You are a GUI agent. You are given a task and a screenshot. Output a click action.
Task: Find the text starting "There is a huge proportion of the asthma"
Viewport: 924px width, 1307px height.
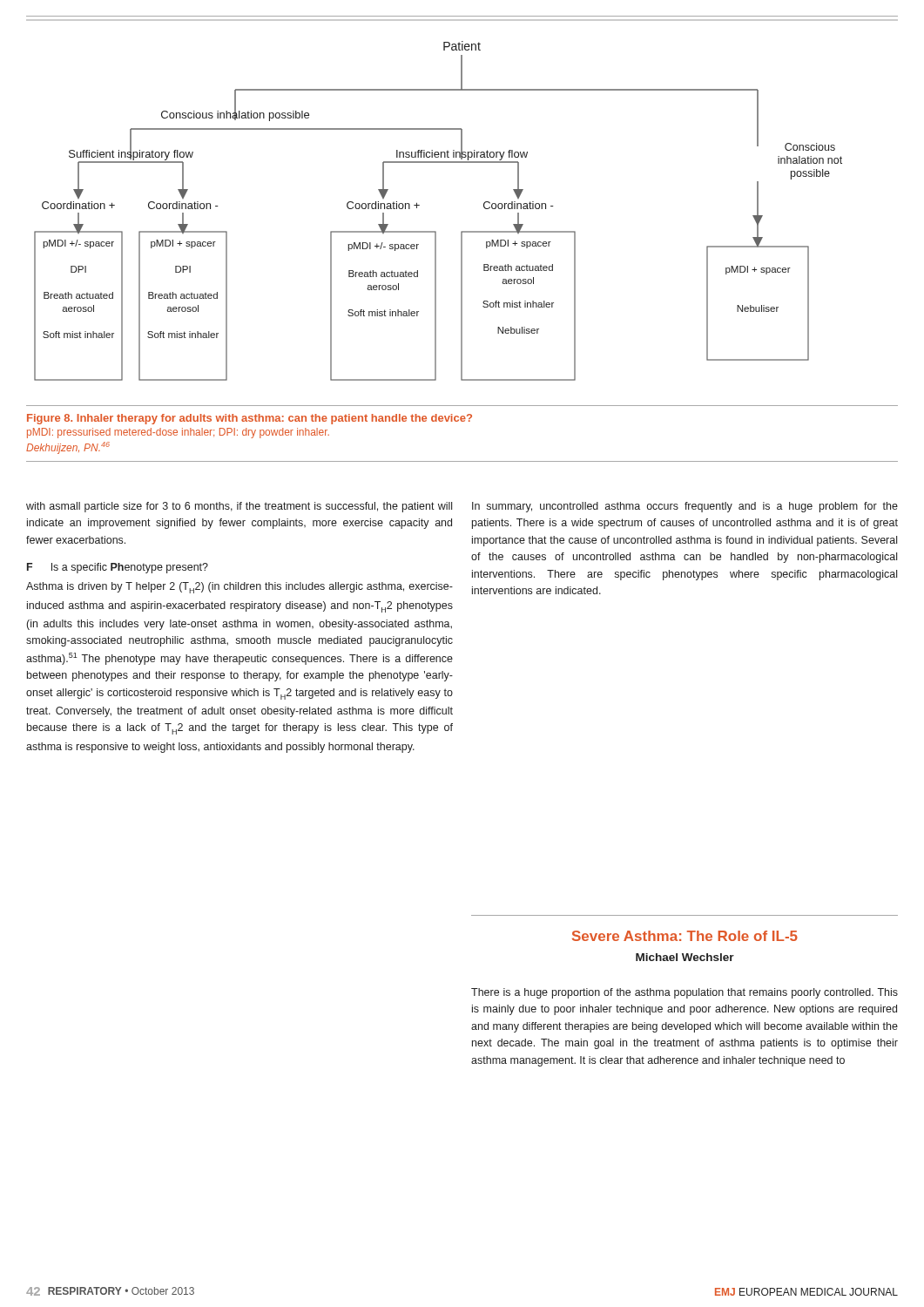coord(684,1026)
